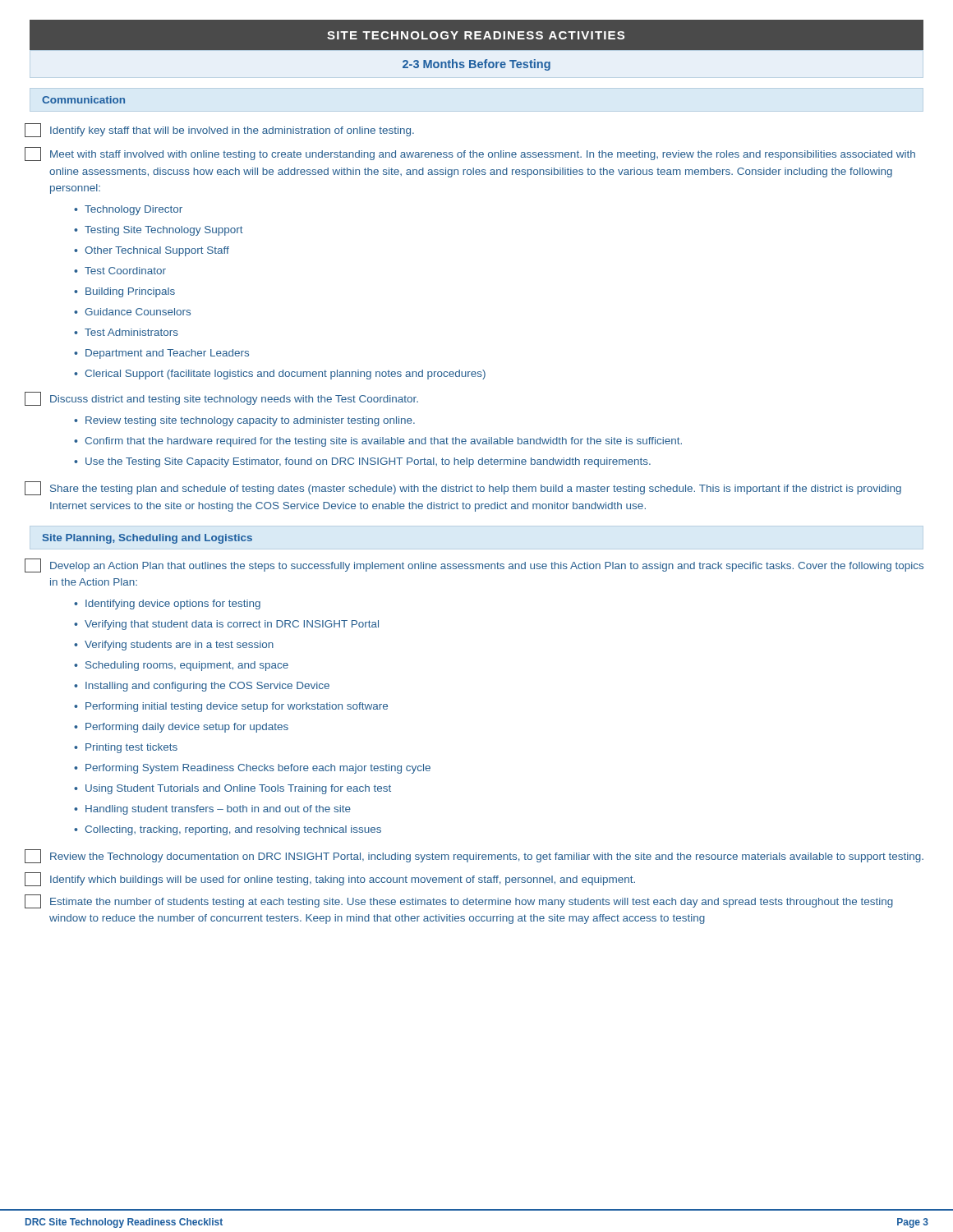Navigate to the region starting "2-3 Months Before Testing"
The height and width of the screenshot is (1232, 953).
coord(476,64)
